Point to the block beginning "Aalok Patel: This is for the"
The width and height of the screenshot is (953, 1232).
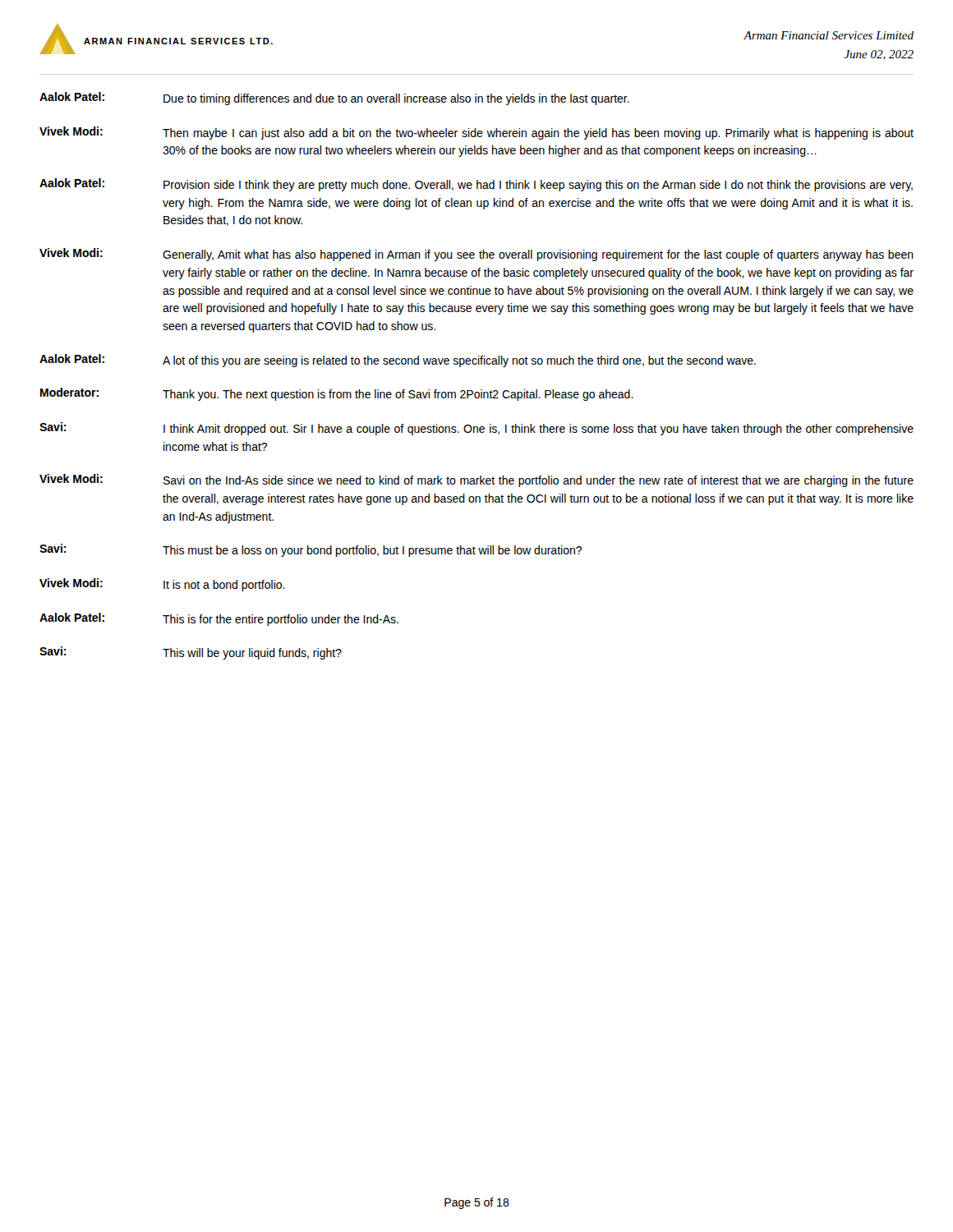pos(219,619)
